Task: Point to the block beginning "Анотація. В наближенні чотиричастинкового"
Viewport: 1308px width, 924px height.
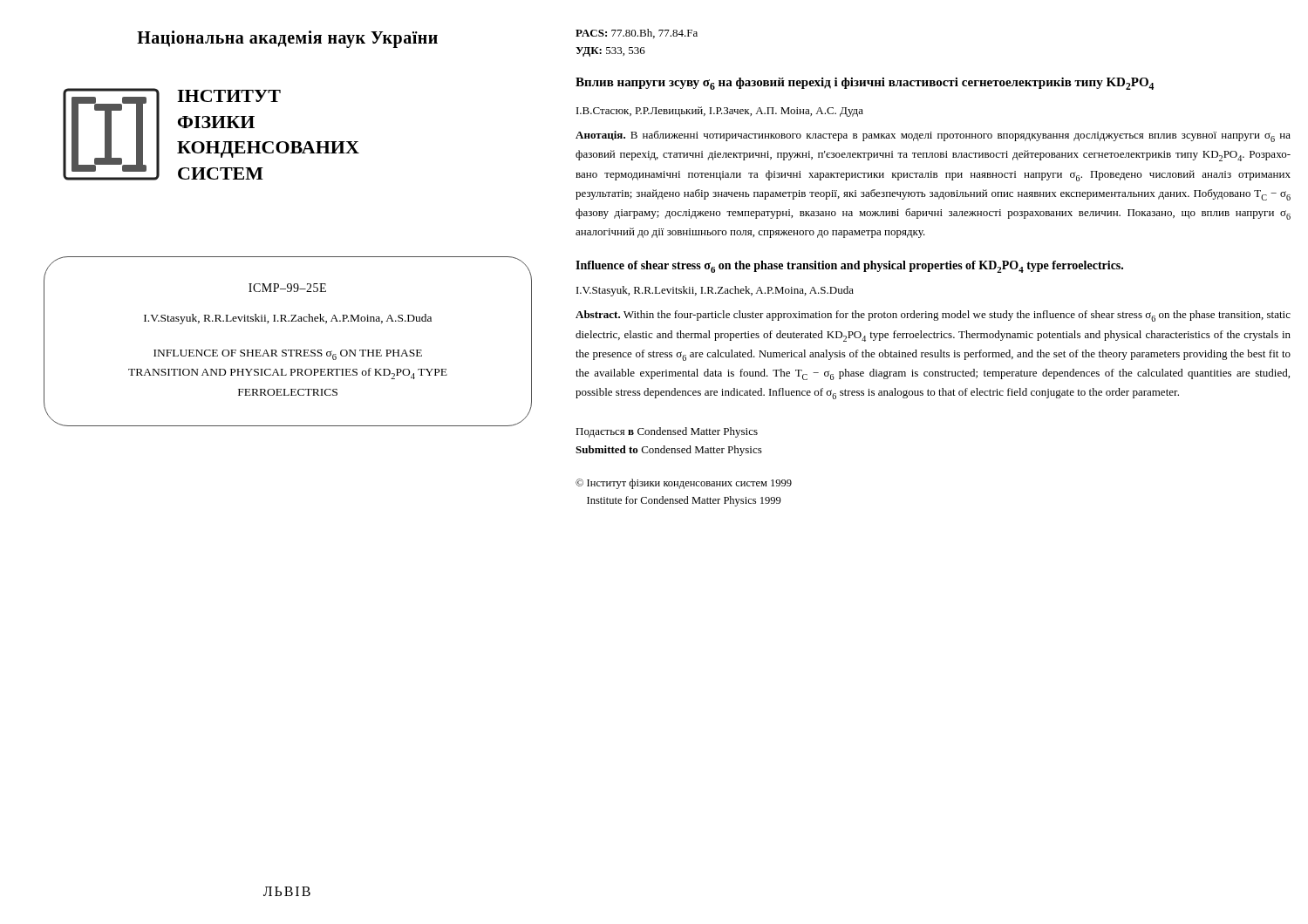Action: [933, 183]
